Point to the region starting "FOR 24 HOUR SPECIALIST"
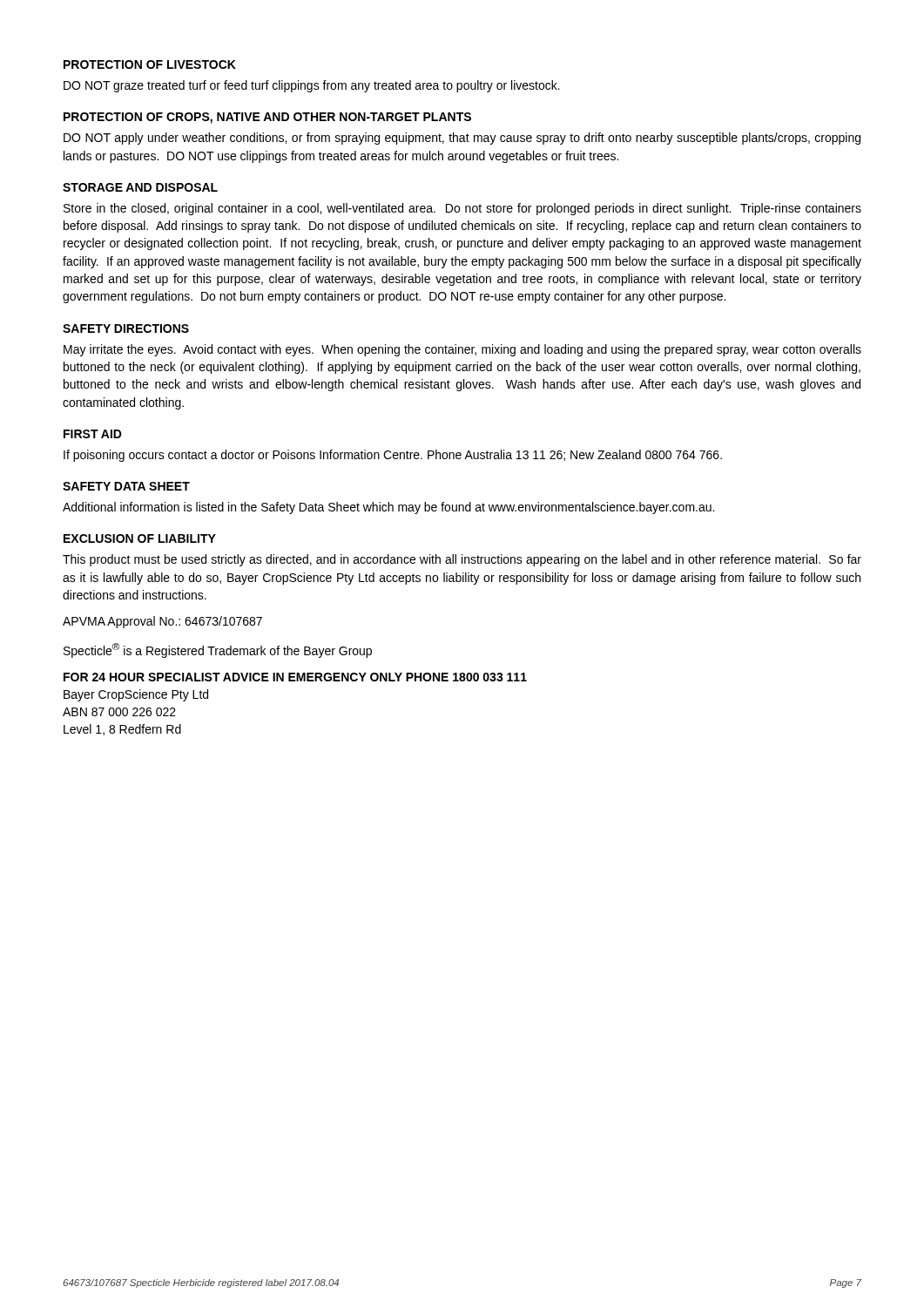The width and height of the screenshot is (924, 1307). (x=295, y=677)
